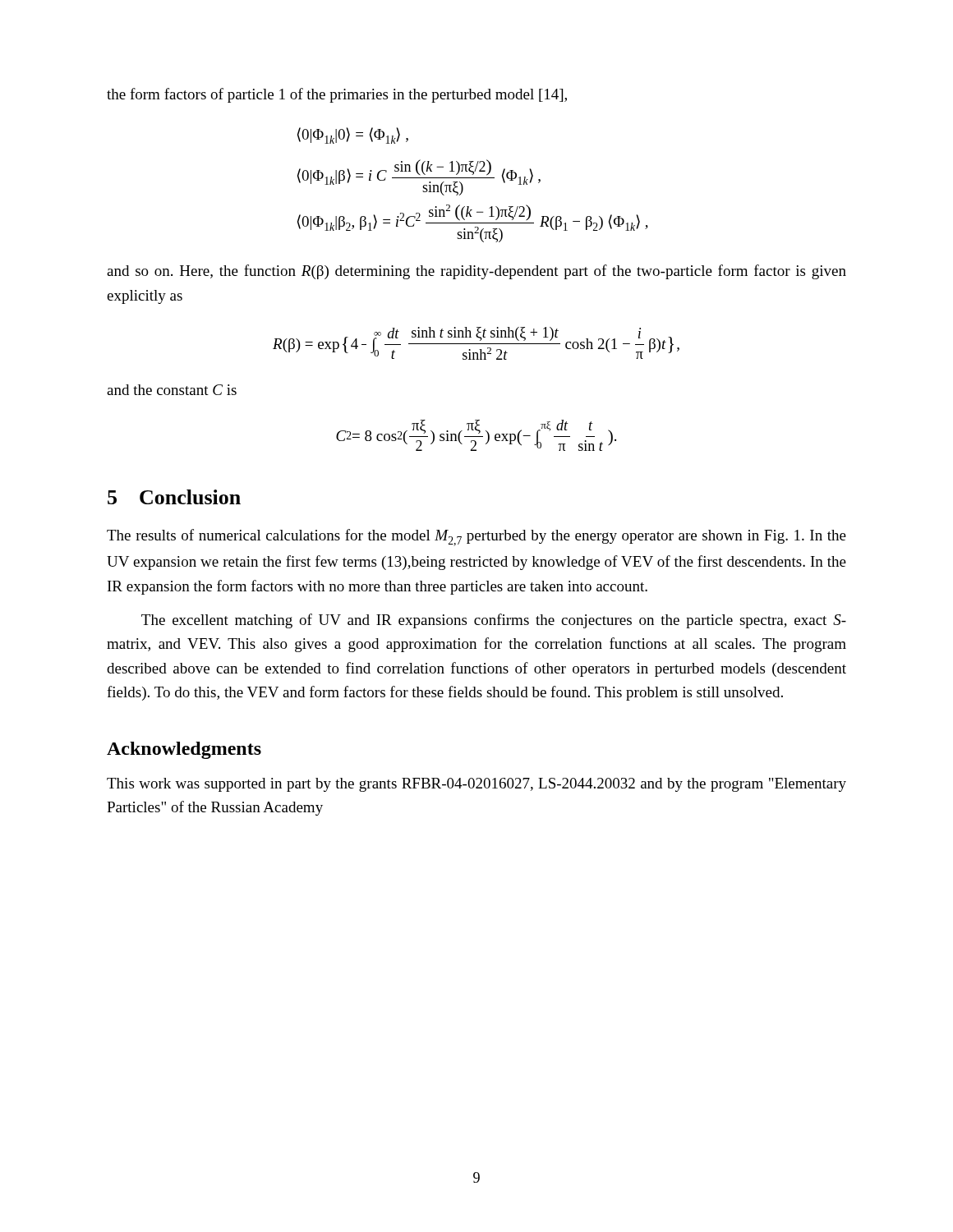Select the text starting "the form factors of particle 1 of the"
This screenshot has width=953, height=1232.
(337, 94)
